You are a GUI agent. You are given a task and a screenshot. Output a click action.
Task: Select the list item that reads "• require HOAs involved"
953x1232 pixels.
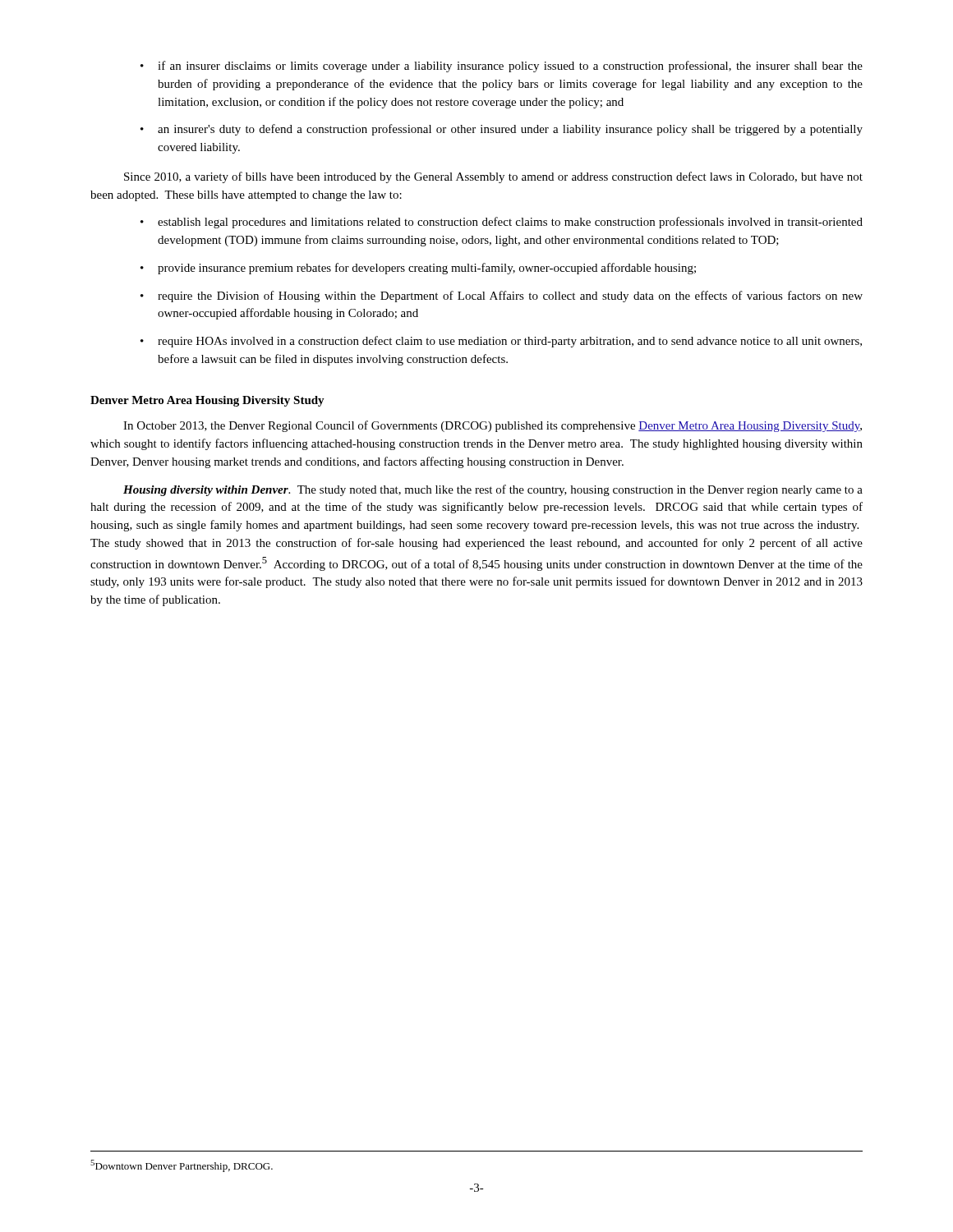(x=501, y=351)
